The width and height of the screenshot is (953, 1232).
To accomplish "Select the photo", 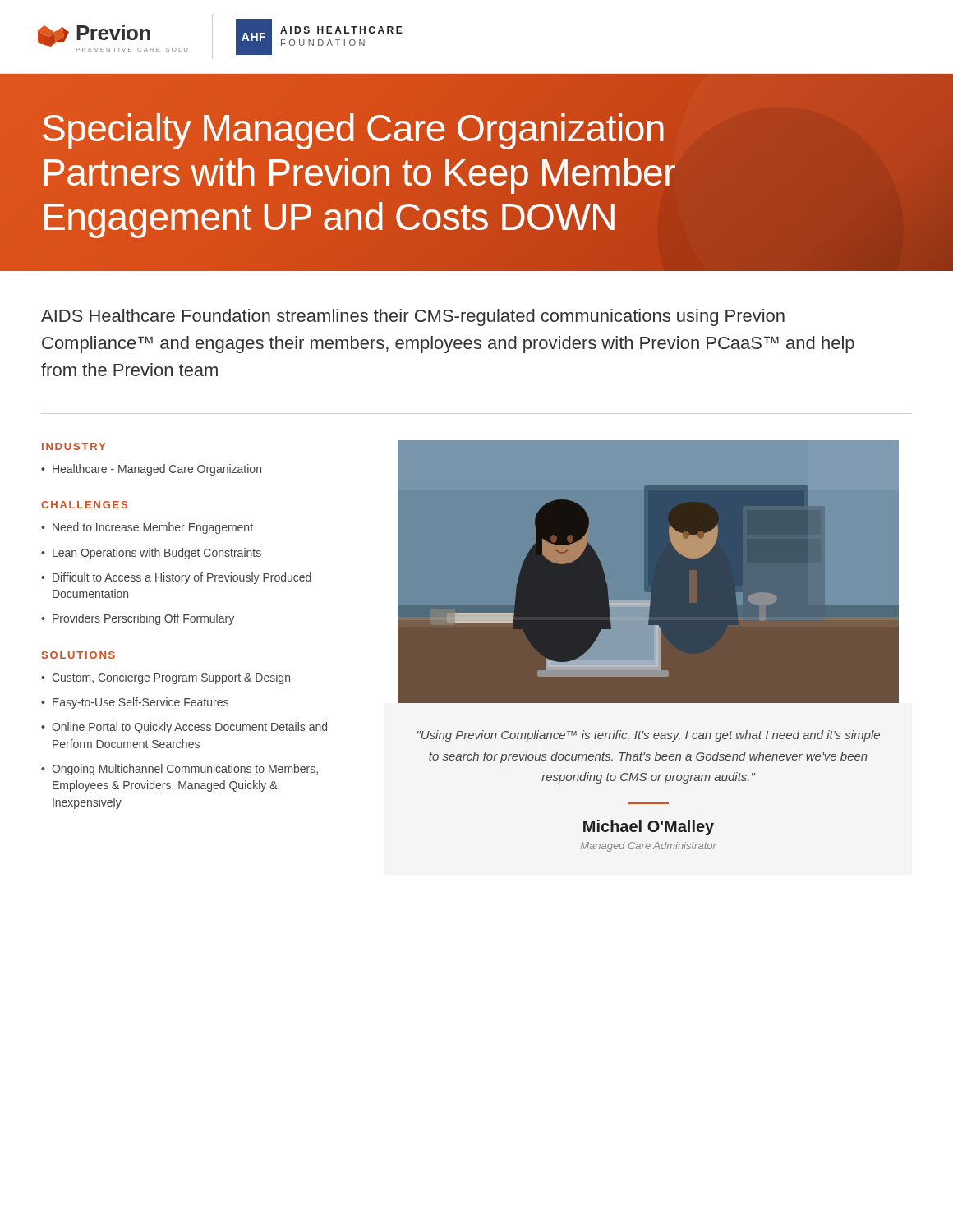I will pyautogui.click(x=648, y=572).
